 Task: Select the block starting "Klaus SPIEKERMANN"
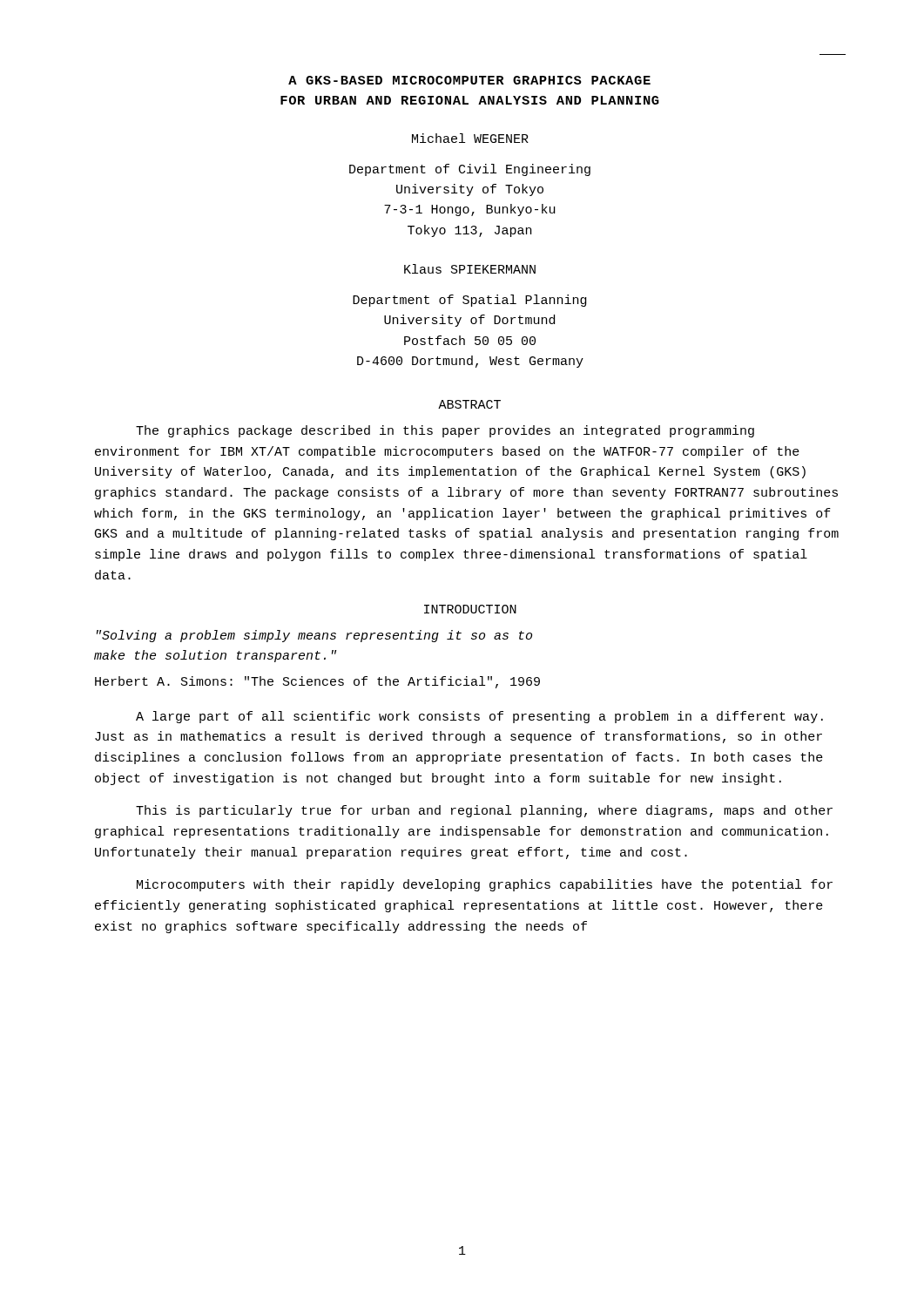470,270
